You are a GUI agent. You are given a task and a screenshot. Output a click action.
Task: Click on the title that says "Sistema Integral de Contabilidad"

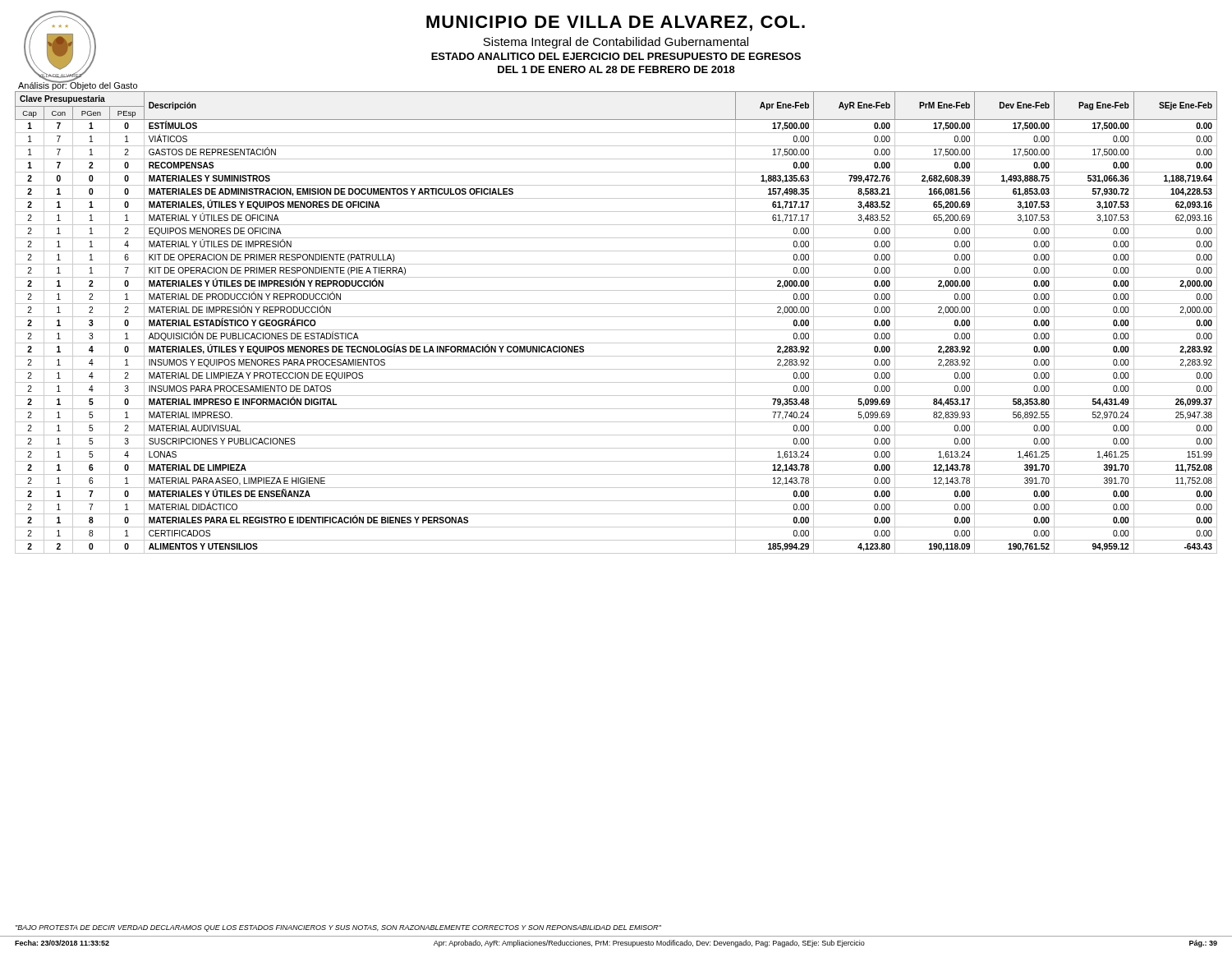coord(616,42)
